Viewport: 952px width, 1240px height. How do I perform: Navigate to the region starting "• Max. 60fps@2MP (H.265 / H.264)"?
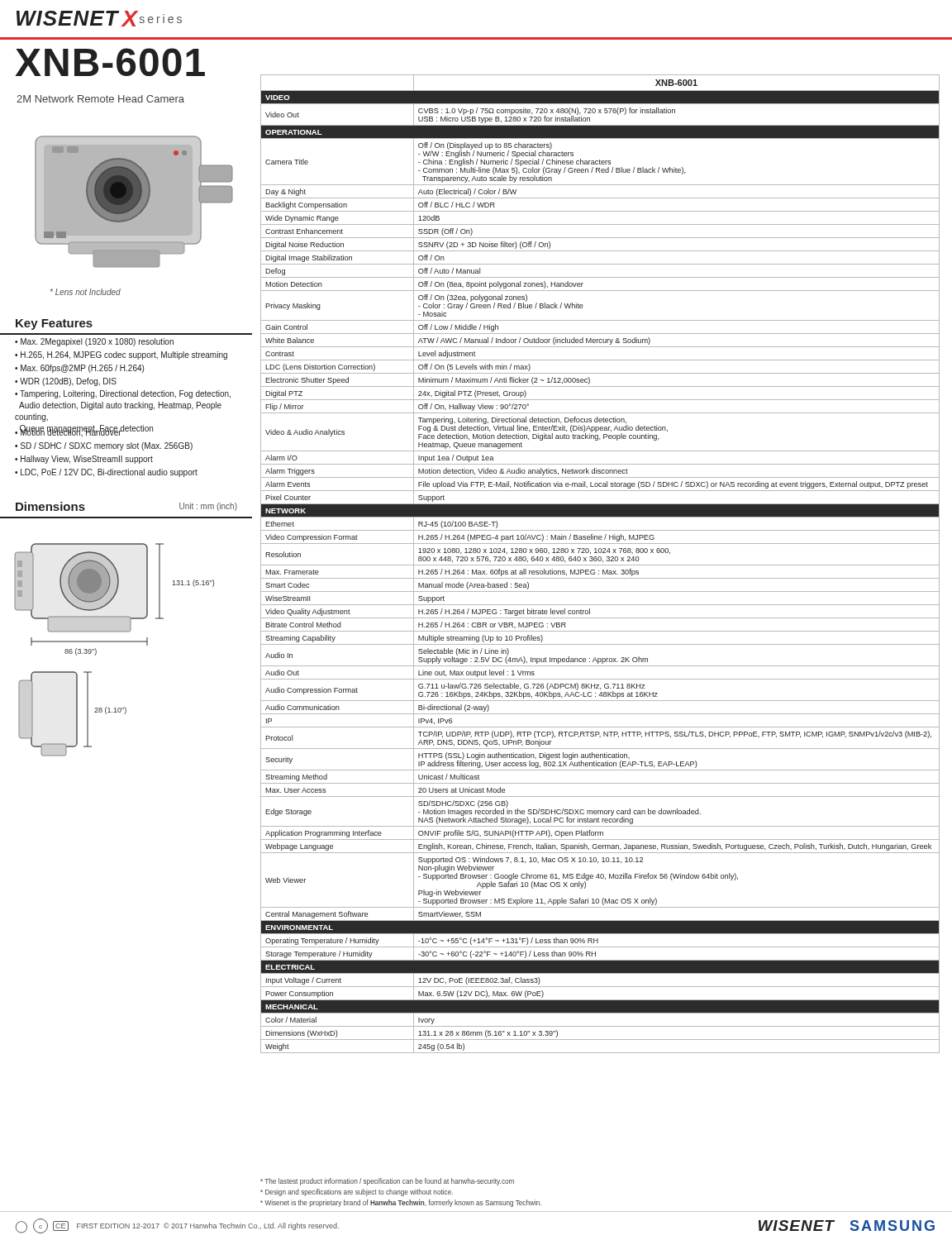(x=80, y=368)
